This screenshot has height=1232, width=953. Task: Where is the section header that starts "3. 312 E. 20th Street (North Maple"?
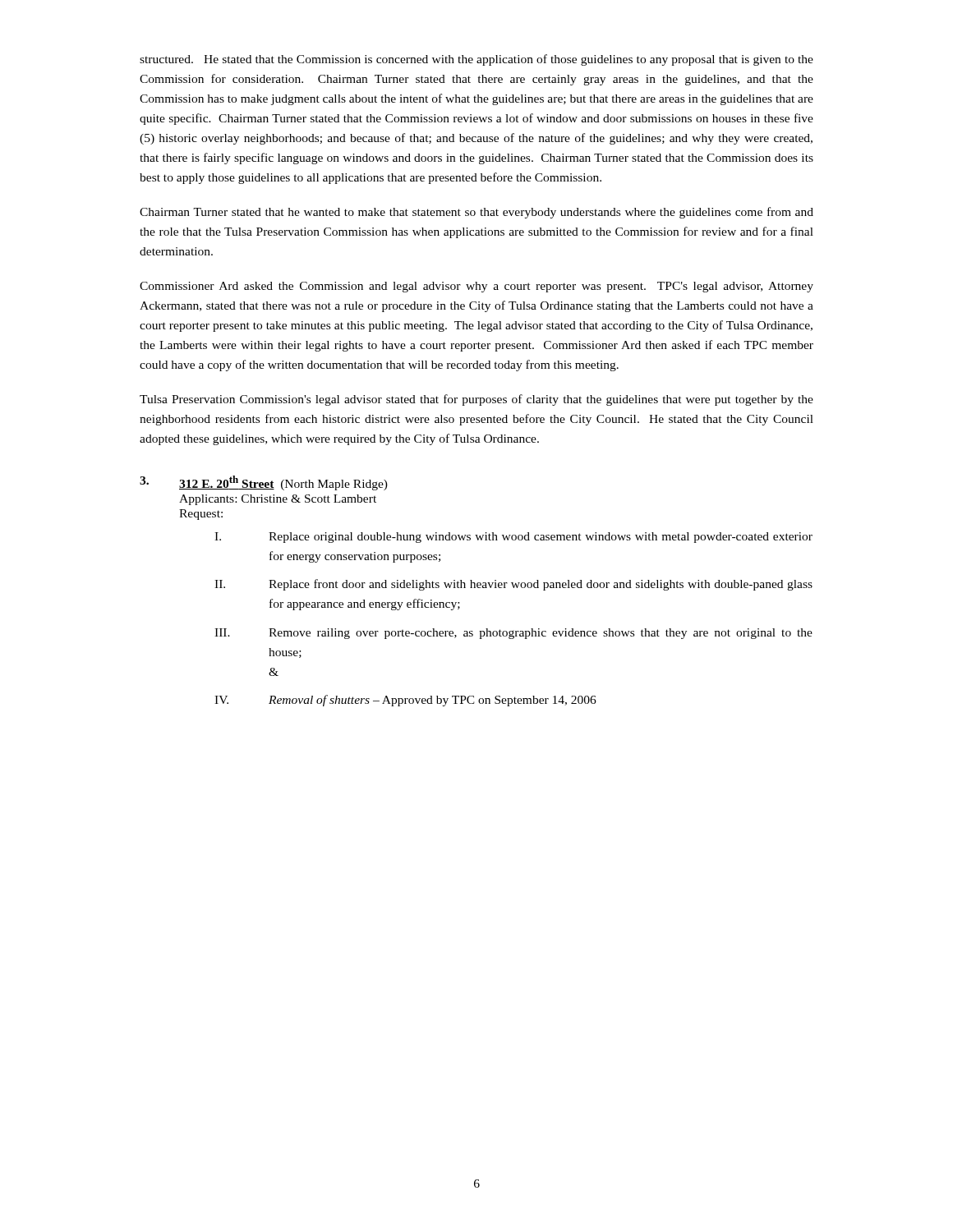pos(264,497)
